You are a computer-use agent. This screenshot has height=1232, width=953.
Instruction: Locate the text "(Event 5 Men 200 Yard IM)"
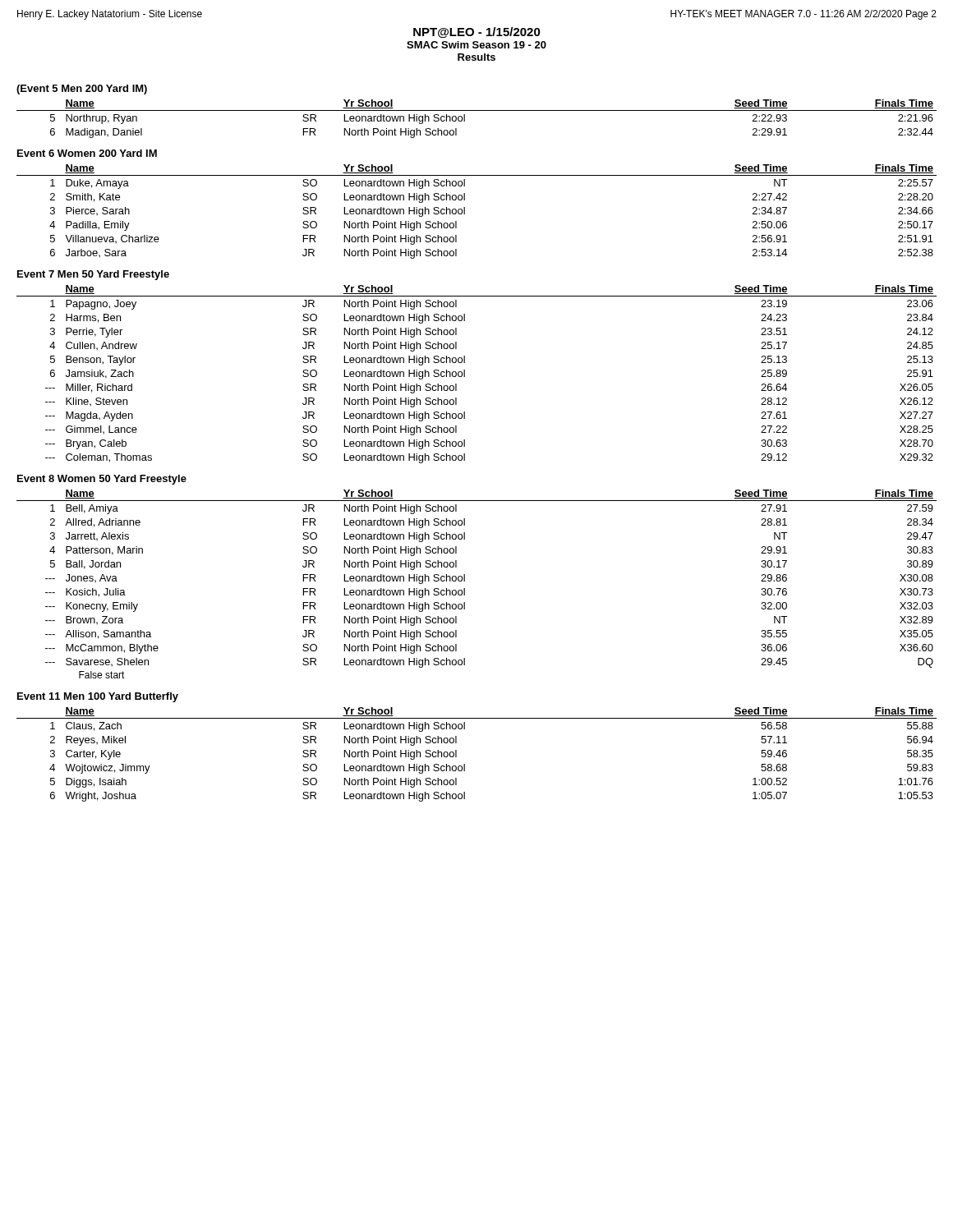[x=82, y=88]
